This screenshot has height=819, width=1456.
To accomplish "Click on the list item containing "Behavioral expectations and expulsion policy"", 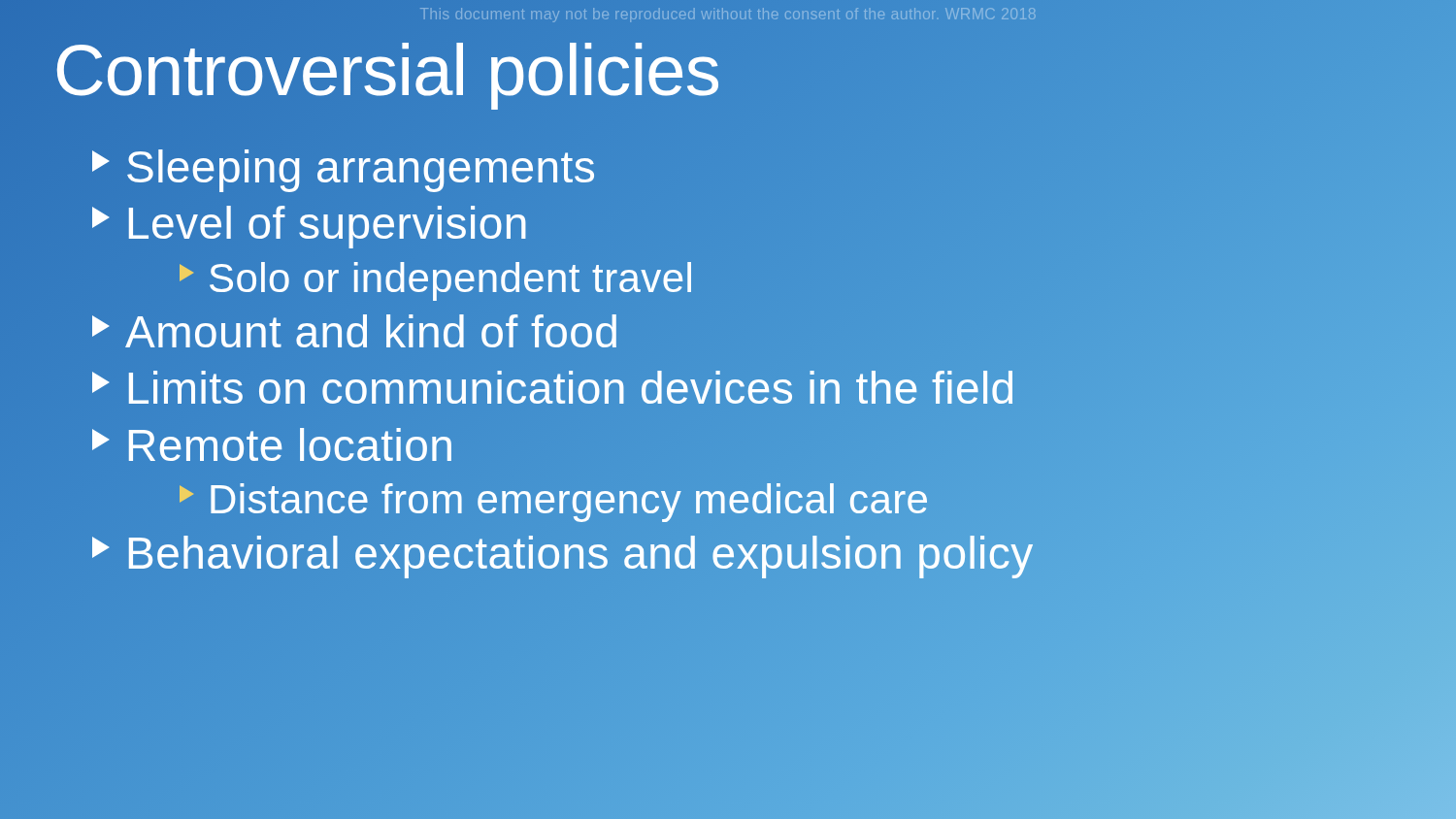I will tap(563, 554).
